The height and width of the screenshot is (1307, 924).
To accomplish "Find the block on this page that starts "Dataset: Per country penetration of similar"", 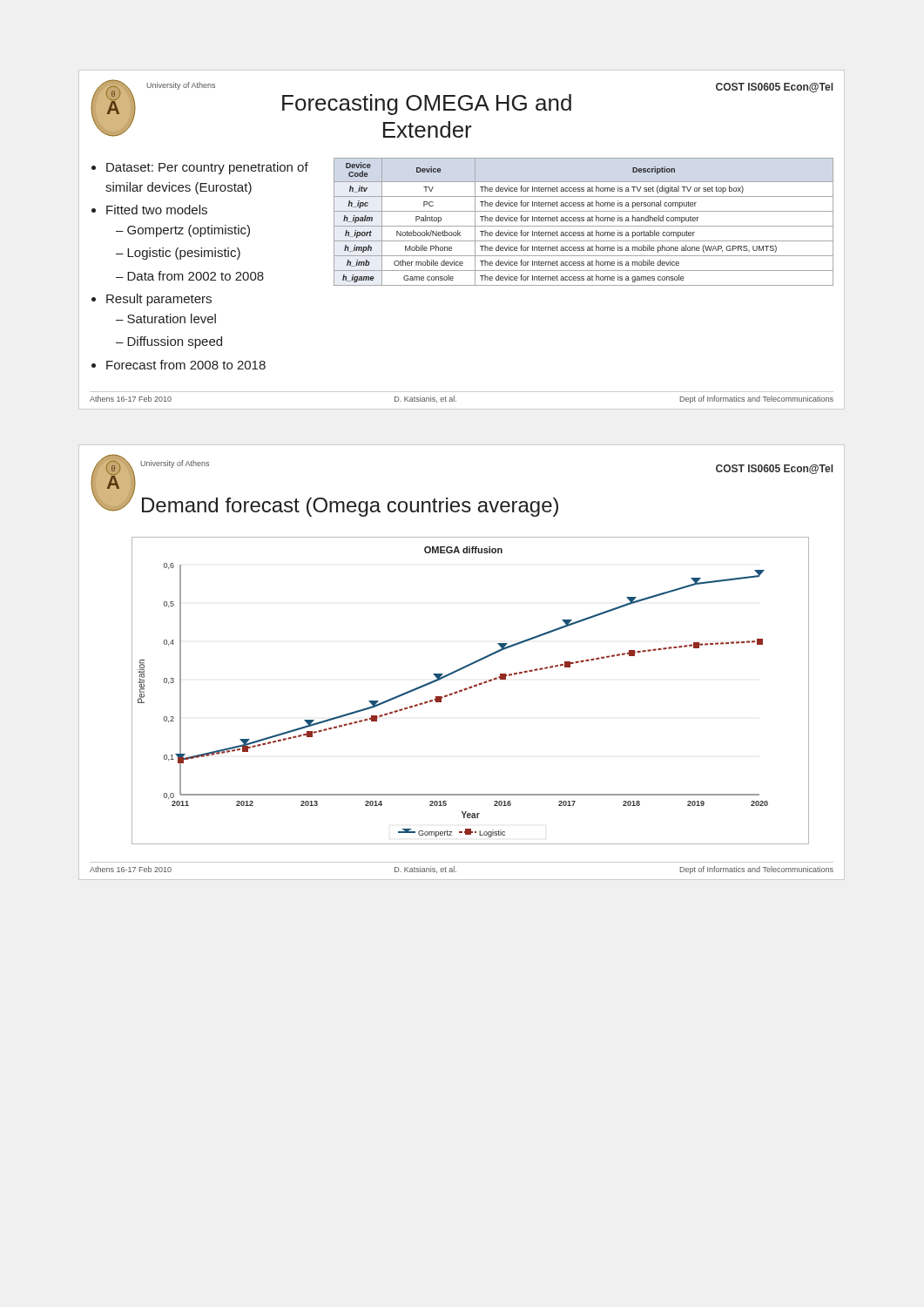I will (x=207, y=177).
